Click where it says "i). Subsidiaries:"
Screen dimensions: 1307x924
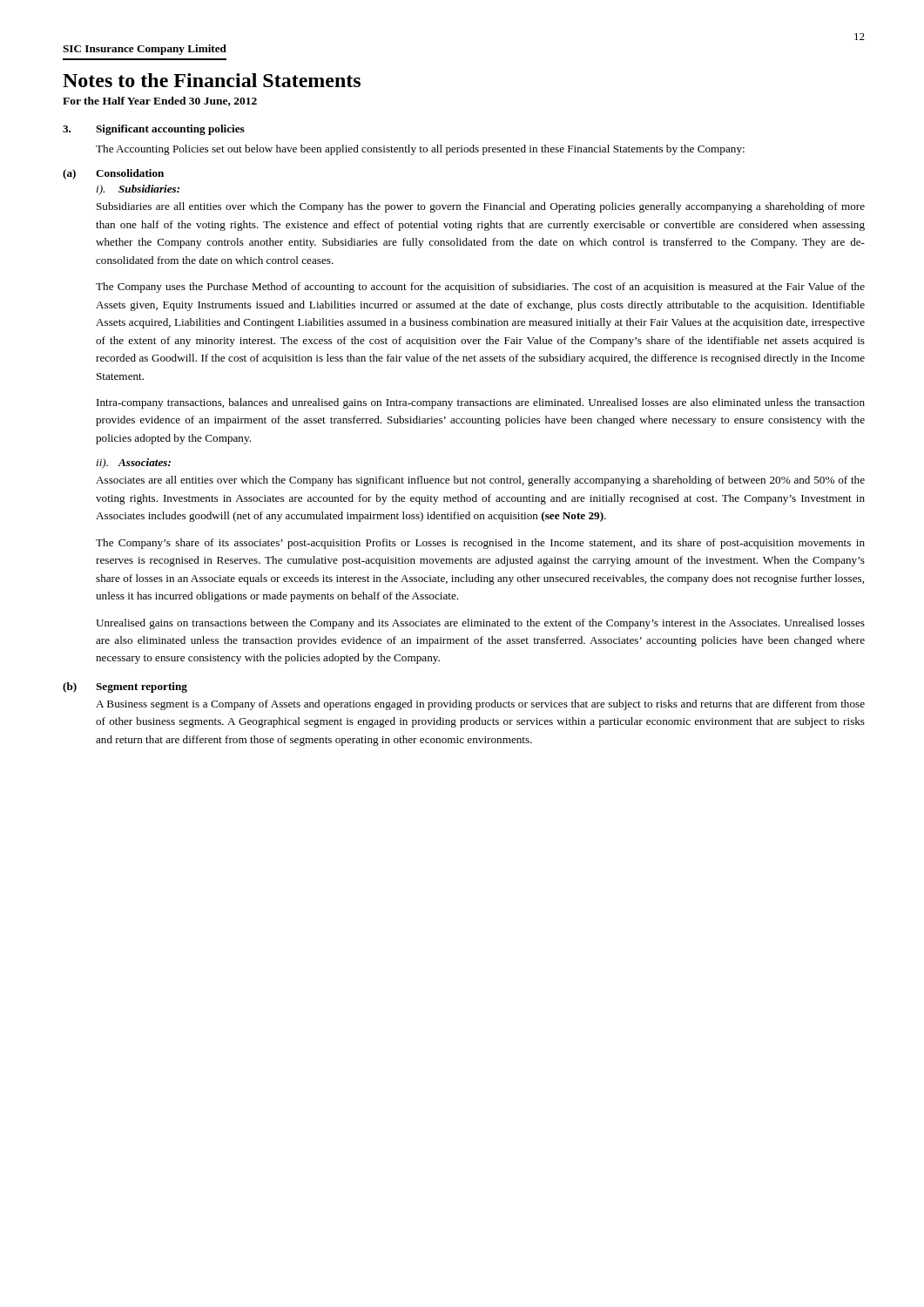[138, 189]
